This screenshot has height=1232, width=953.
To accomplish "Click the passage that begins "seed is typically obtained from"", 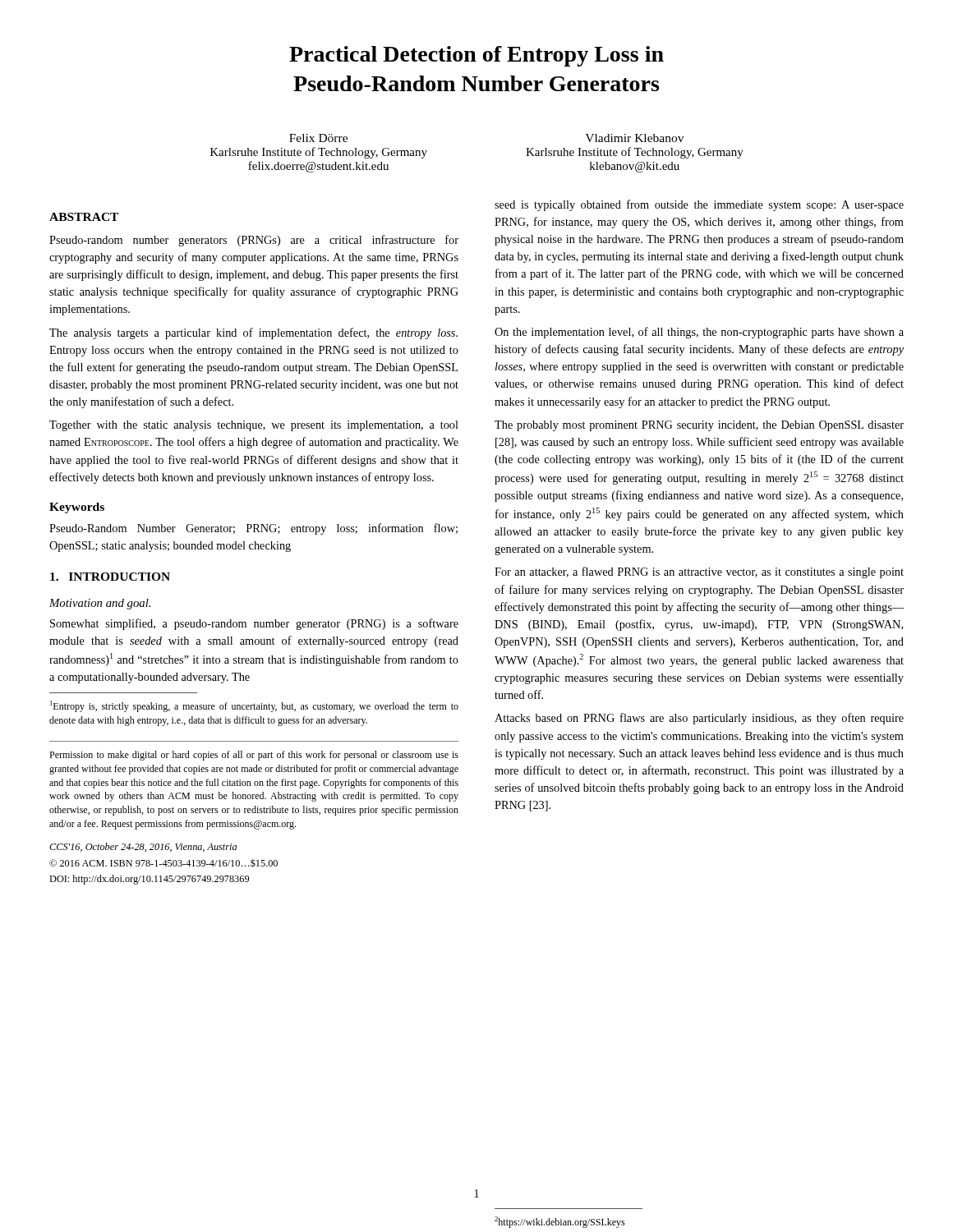I will coord(699,505).
